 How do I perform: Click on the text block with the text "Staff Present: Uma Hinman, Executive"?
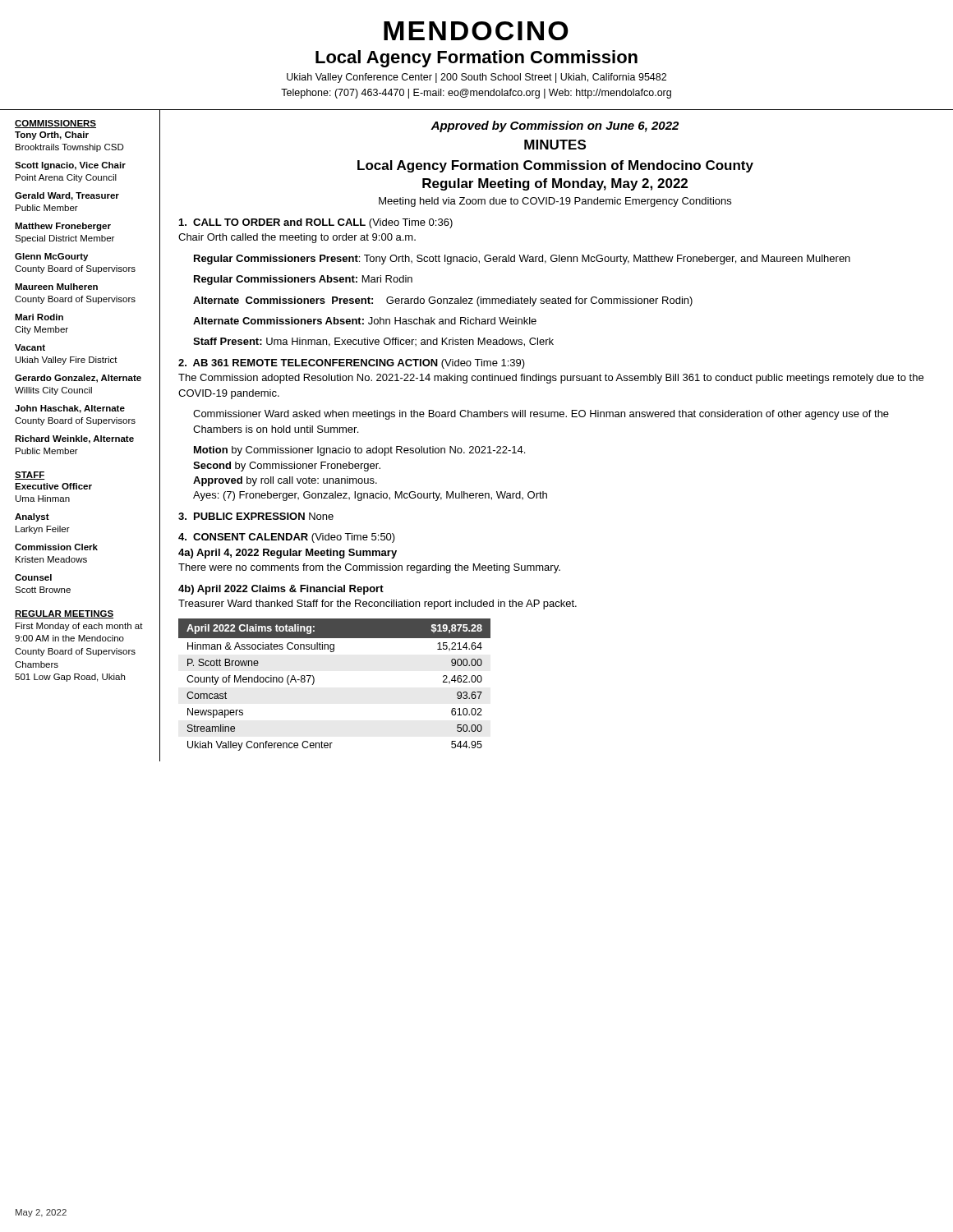pos(373,342)
